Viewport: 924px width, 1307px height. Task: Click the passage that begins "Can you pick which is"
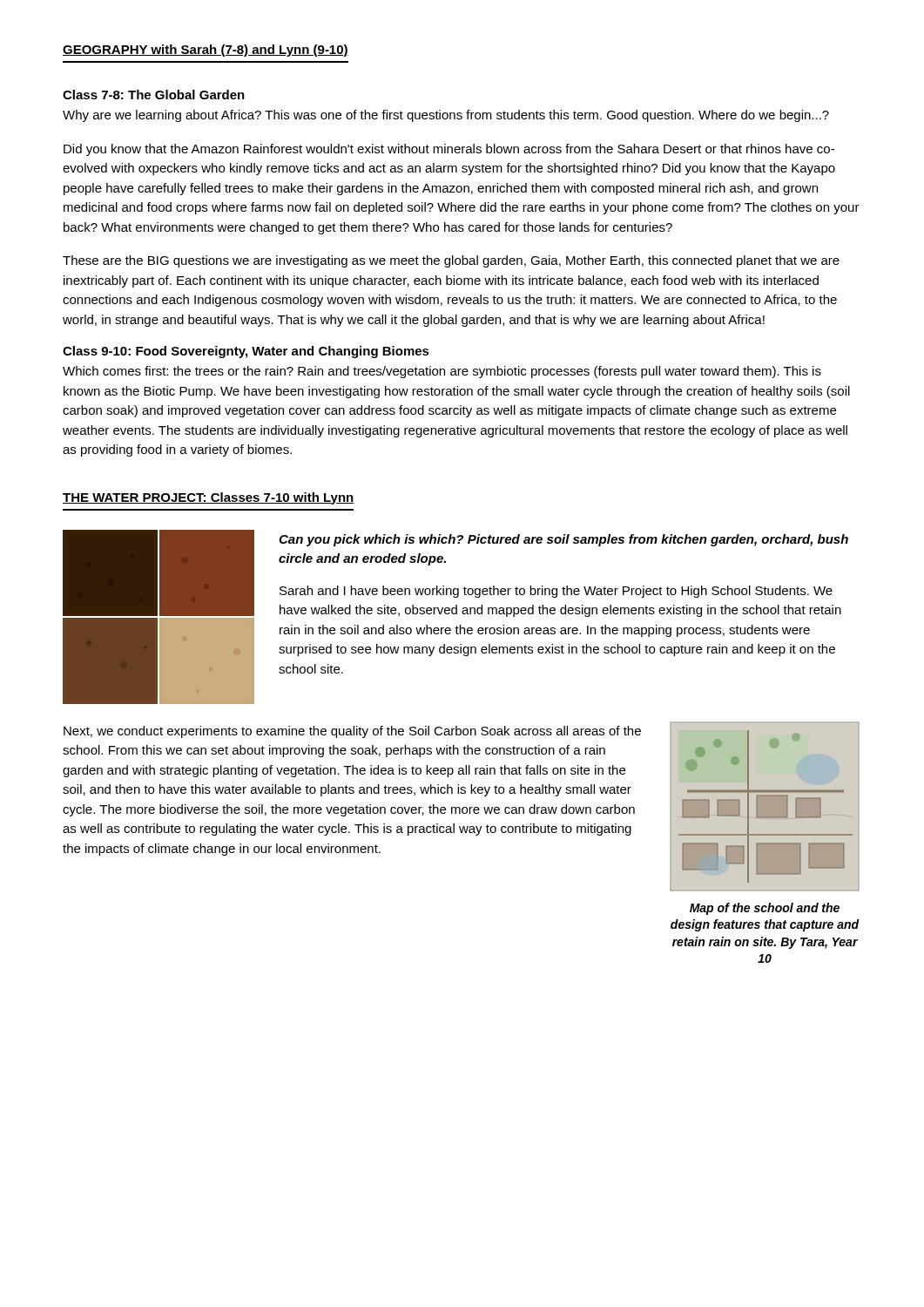click(x=570, y=549)
